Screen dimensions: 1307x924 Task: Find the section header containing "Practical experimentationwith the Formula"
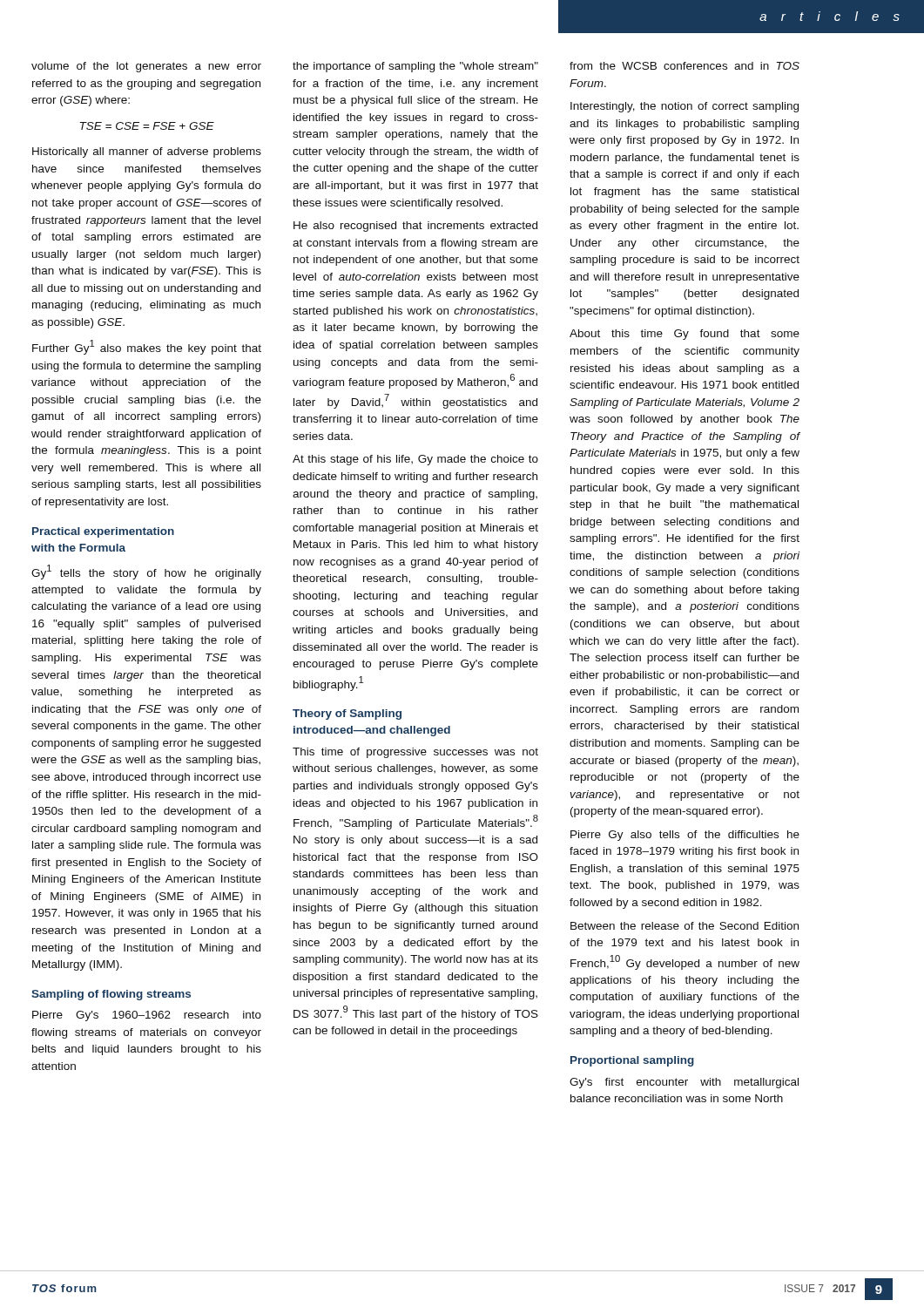[103, 539]
